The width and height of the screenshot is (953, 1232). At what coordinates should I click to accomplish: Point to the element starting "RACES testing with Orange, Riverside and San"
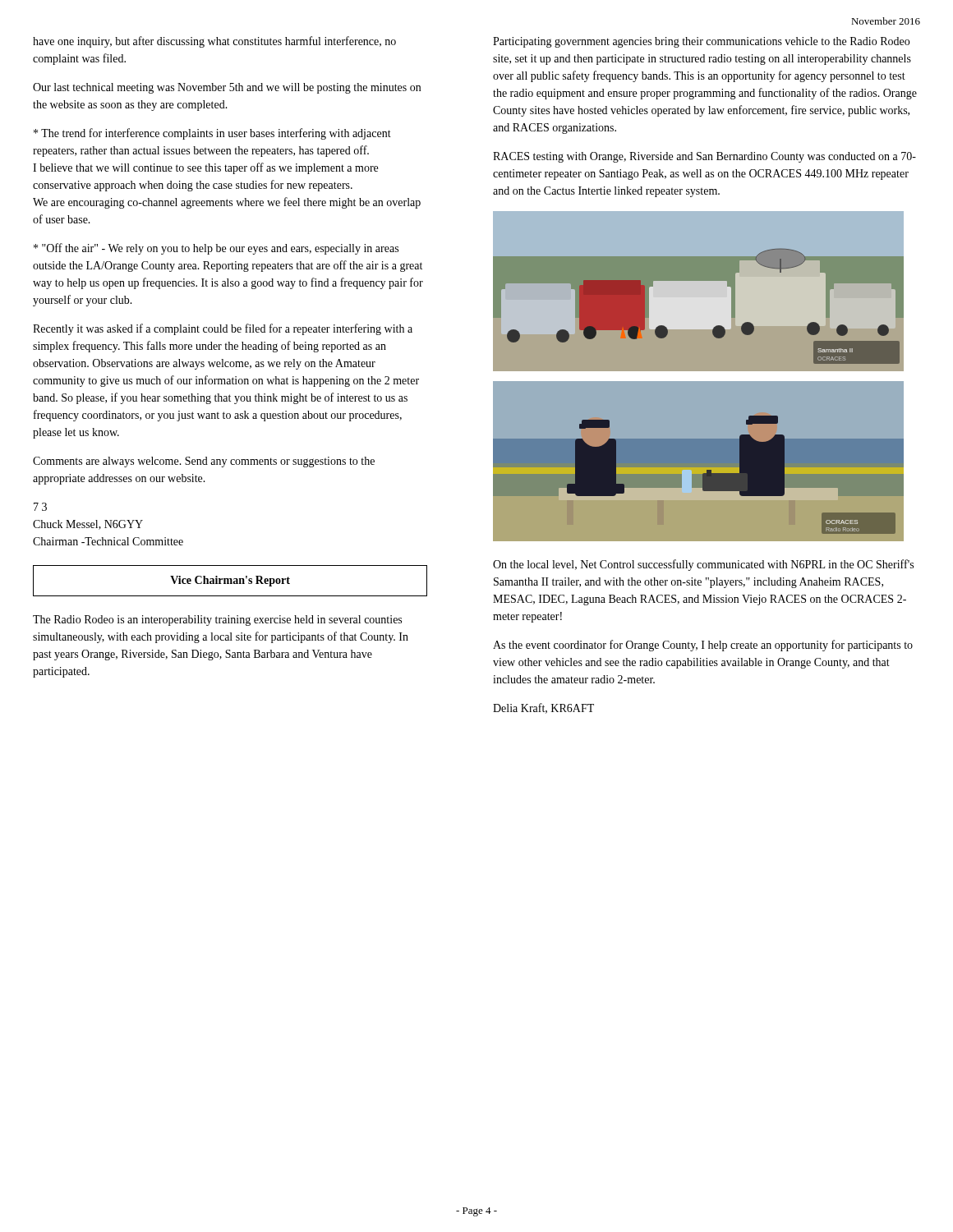704,174
